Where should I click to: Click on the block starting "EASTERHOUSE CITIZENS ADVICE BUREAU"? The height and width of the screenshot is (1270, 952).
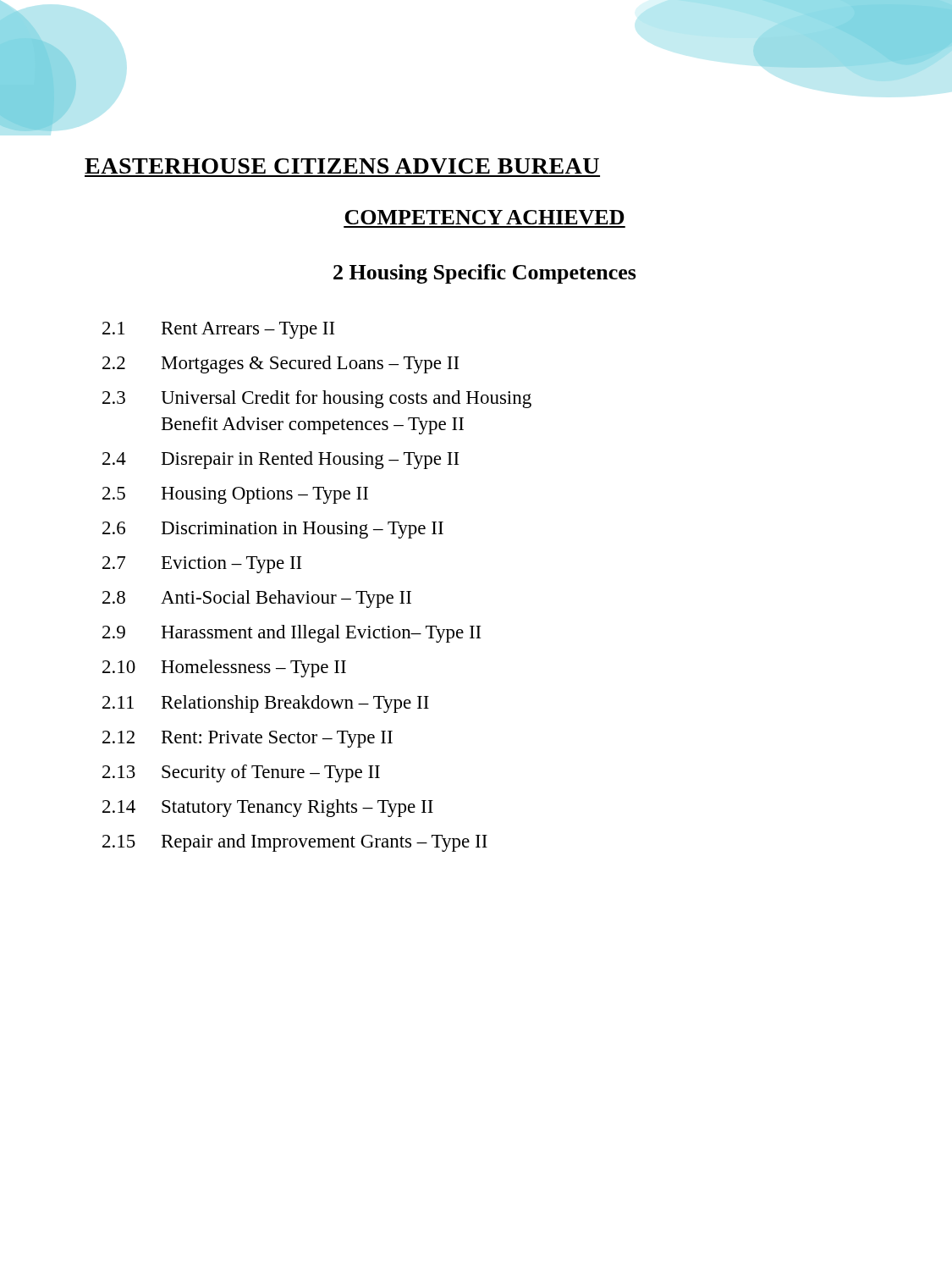coord(342,166)
